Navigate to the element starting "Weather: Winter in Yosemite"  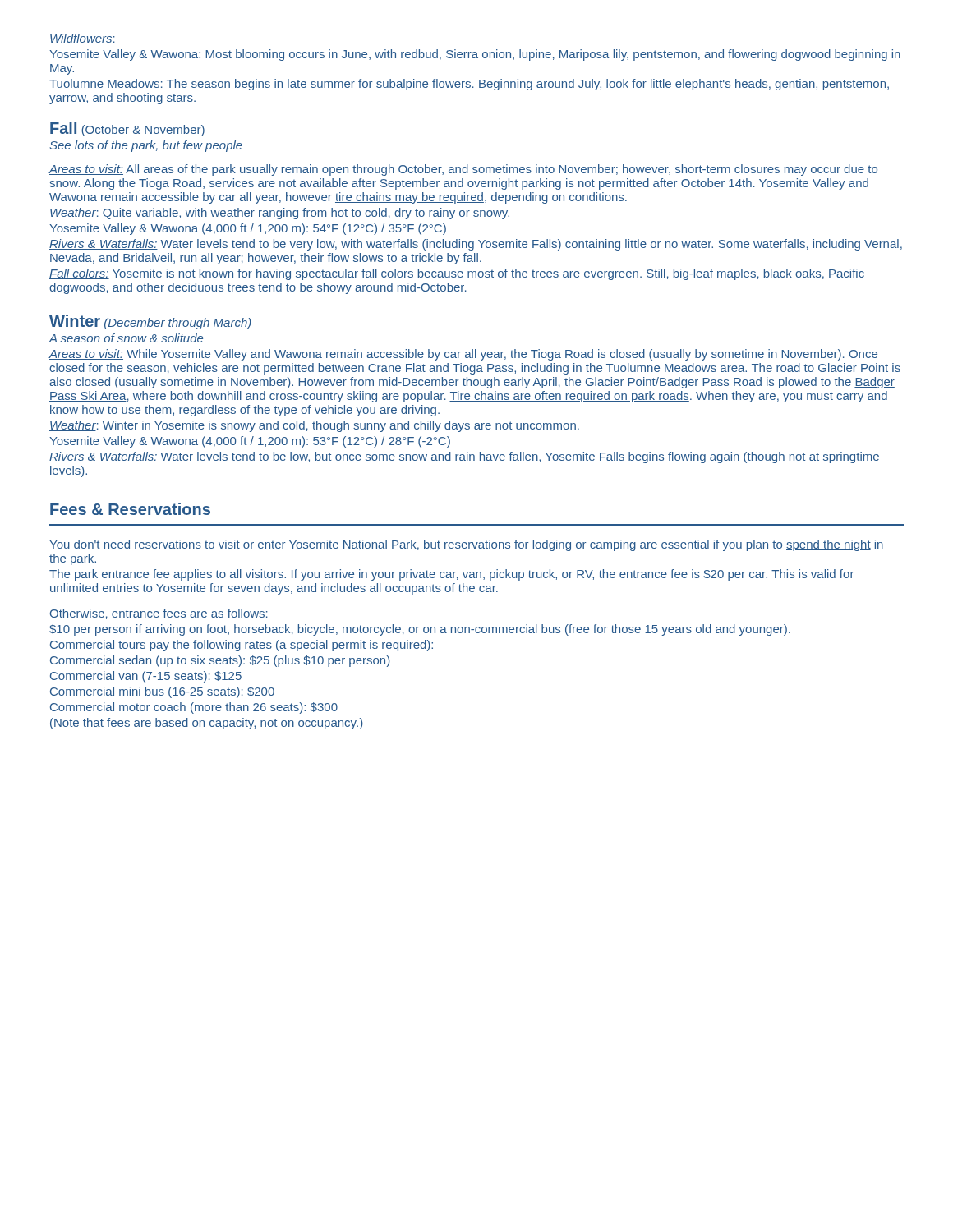pos(315,425)
